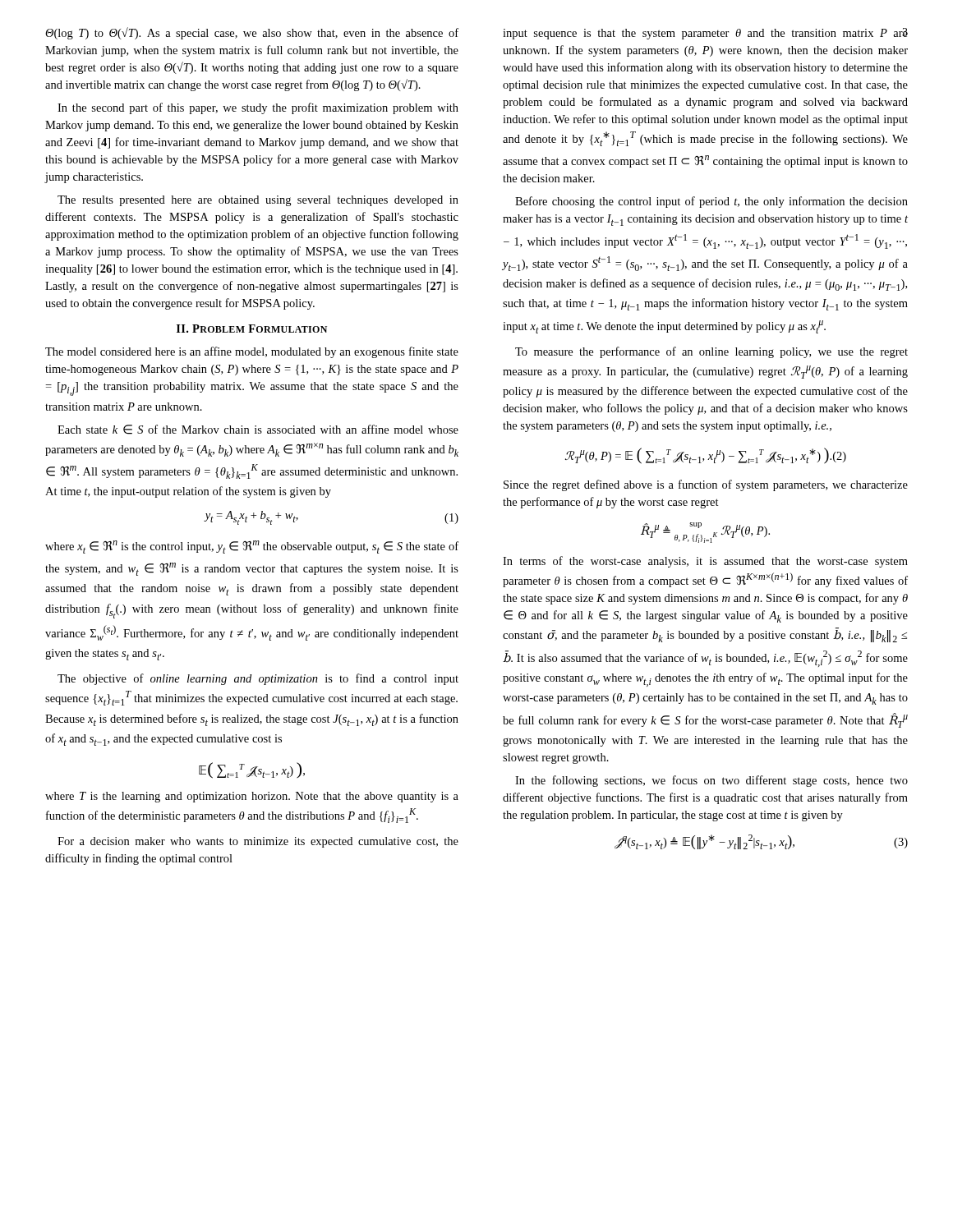Select the passage starting "𝒥q(st−1, xt) ≜ 𝔼(‖y∗ − yt‖22|st−1,"
This screenshot has width=953, height=1232.
705,842
